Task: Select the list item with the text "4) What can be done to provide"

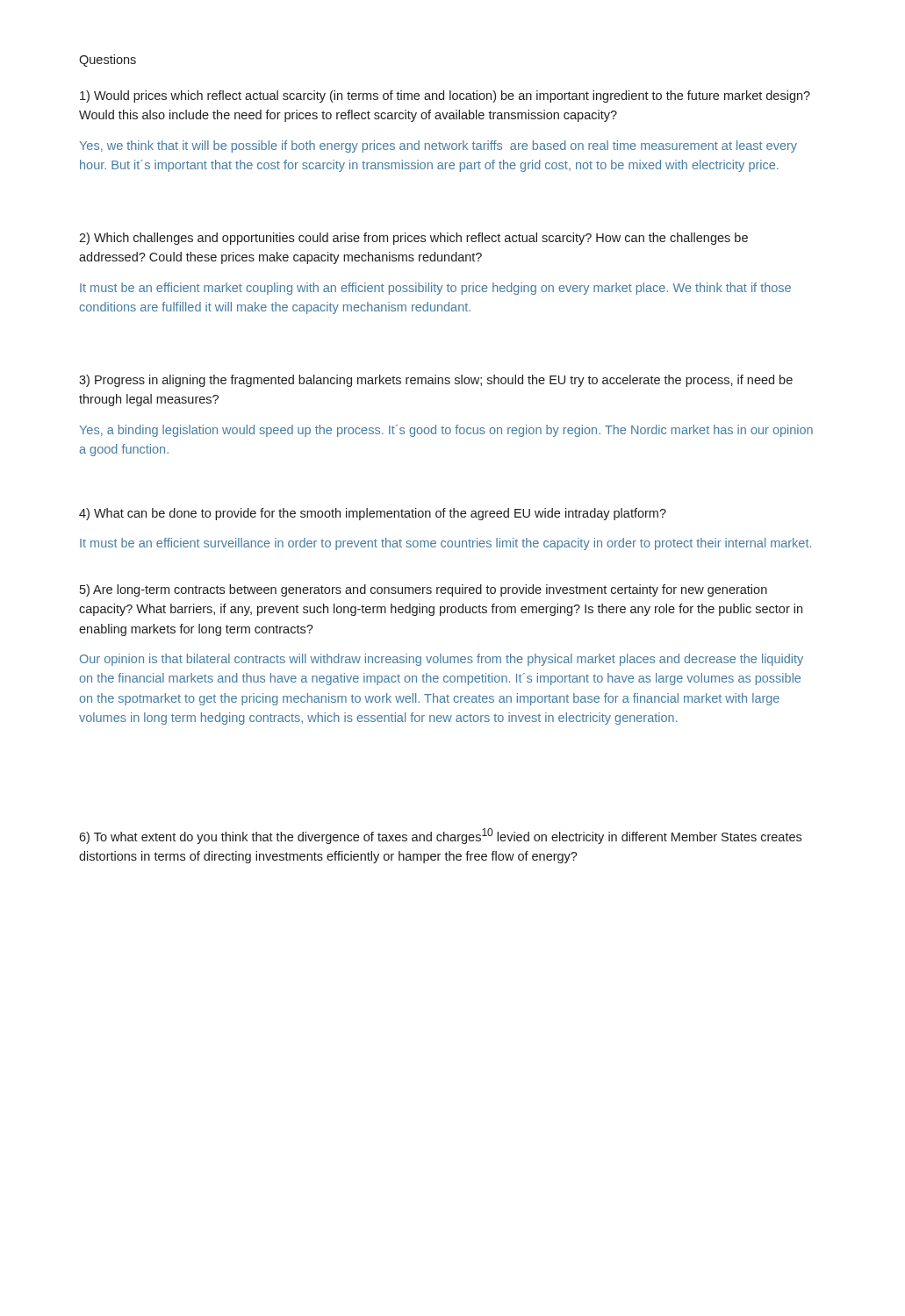Action: click(x=373, y=513)
